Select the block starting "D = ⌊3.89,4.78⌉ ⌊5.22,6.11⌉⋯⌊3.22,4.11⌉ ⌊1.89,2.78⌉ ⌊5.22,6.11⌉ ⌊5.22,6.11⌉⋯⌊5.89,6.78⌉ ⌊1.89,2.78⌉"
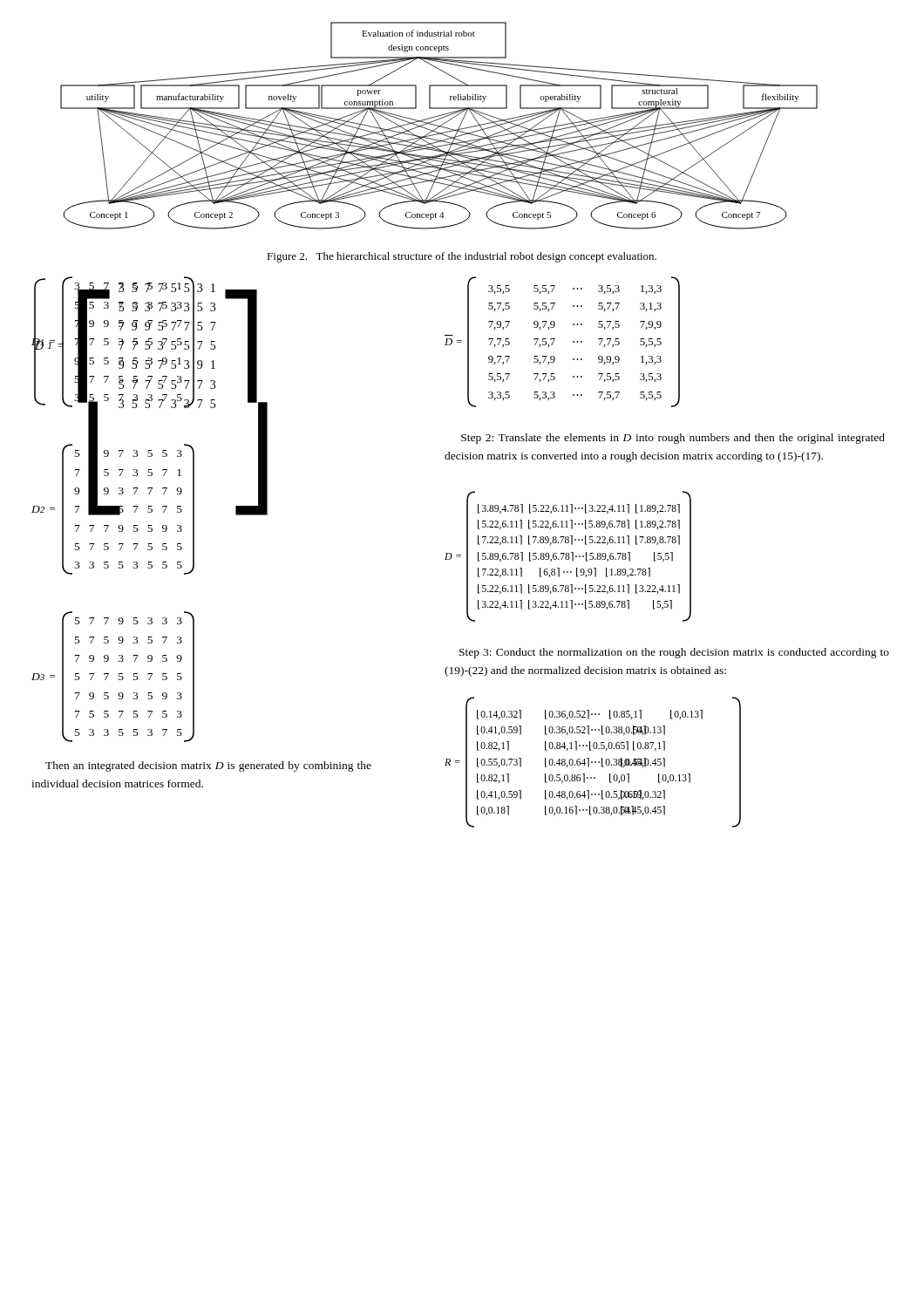Screen dimensions: 1308x924 click(569, 556)
